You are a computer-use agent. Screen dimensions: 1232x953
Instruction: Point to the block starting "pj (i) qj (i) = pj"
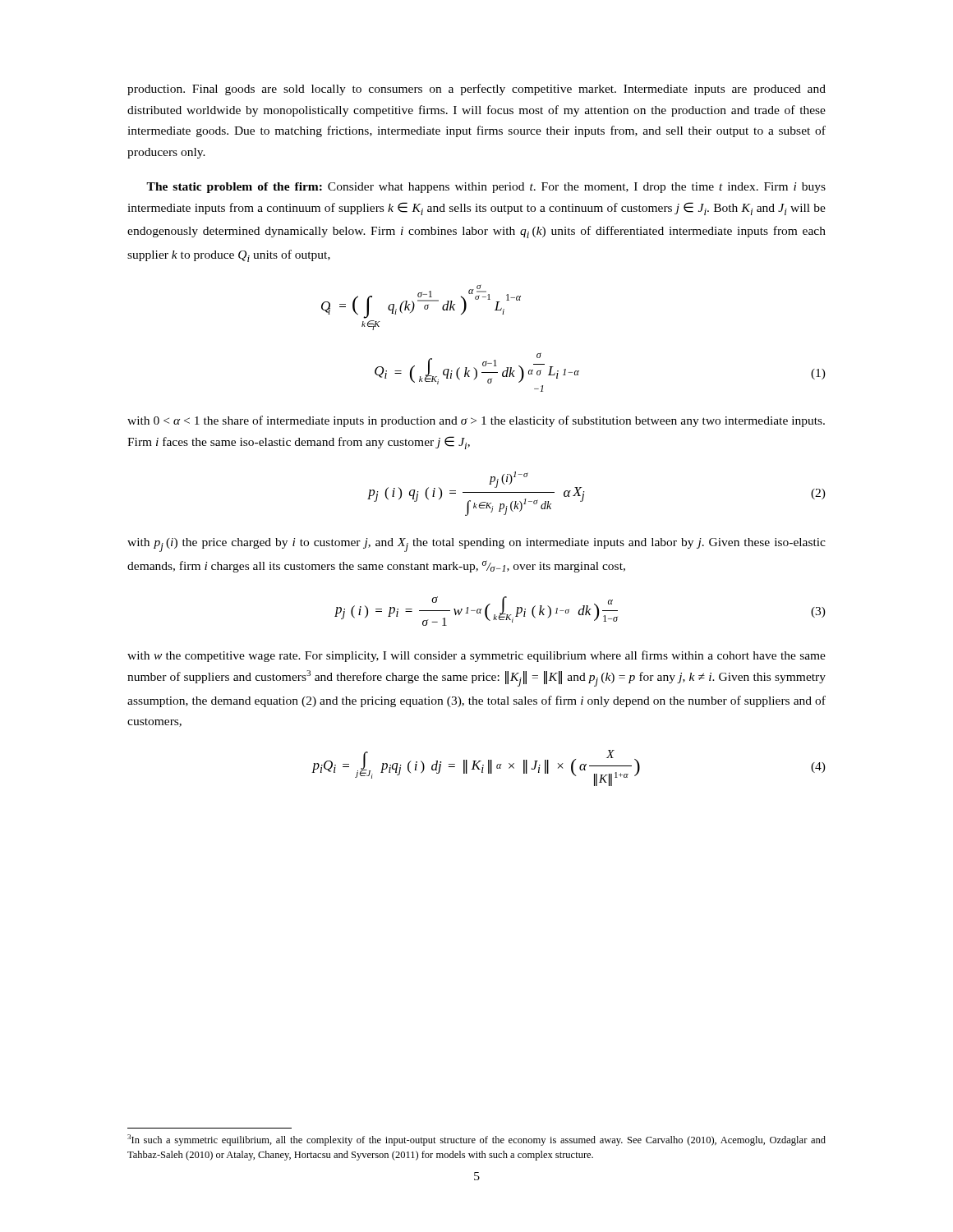coord(597,493)
